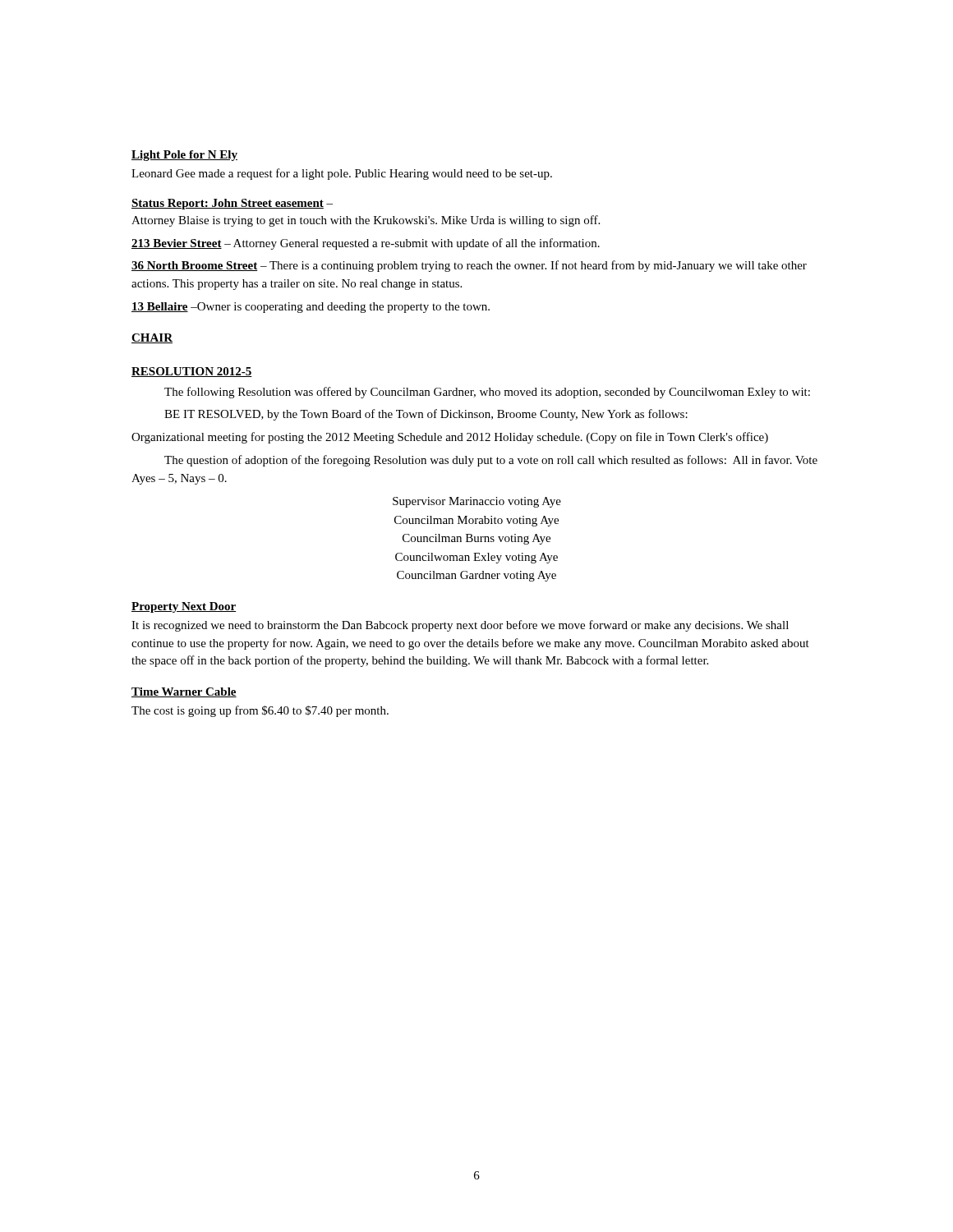Select the text block starting "Supervisor Marinaccio voting Aye Councilman Morabito"

pyautogui.click(x=476, y=538)
